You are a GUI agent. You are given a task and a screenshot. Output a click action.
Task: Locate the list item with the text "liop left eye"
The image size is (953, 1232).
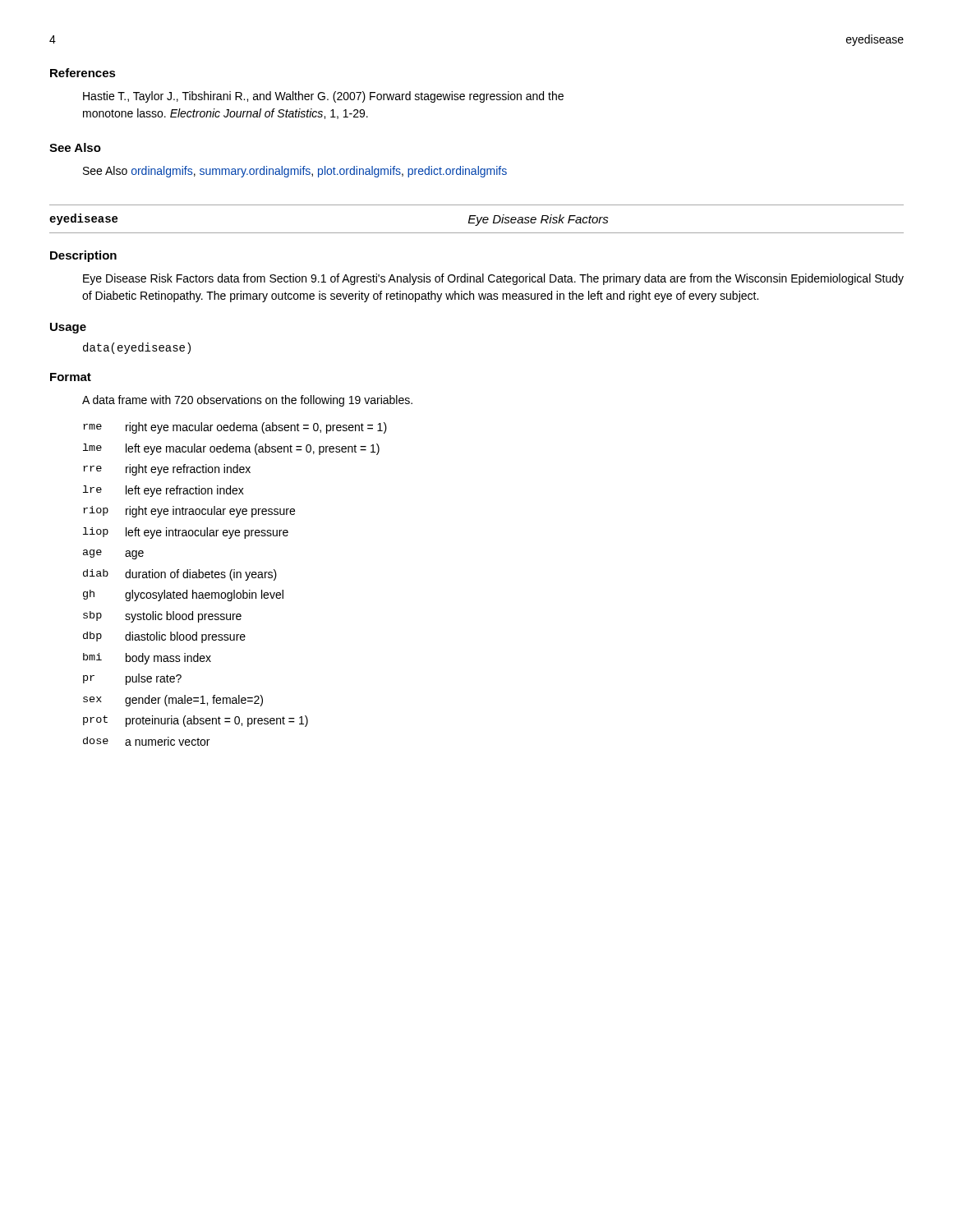185,532
